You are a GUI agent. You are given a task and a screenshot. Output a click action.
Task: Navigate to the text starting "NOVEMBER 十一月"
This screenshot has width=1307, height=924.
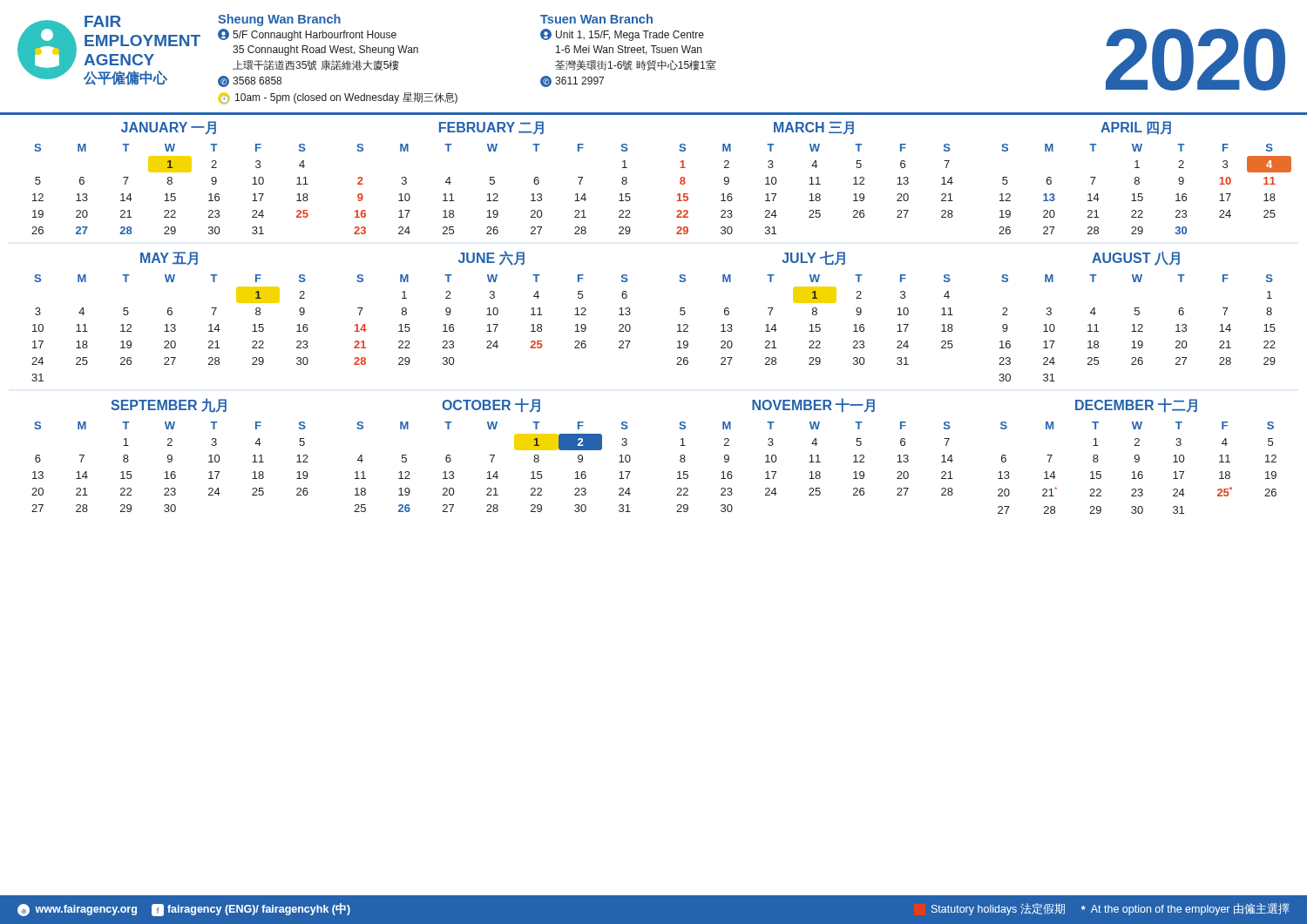(815, 406)
